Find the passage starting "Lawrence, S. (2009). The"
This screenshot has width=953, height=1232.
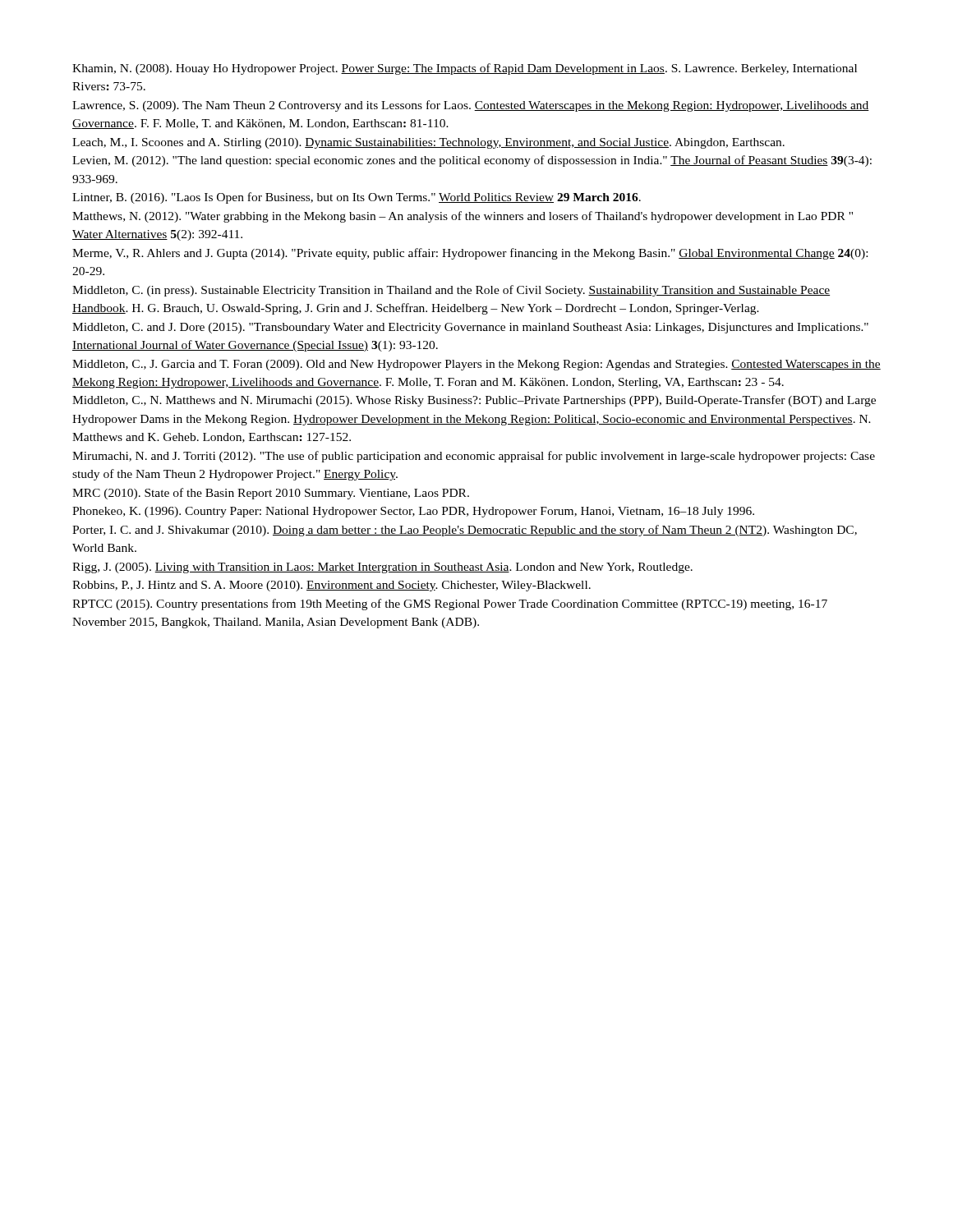tap(476, 115)
